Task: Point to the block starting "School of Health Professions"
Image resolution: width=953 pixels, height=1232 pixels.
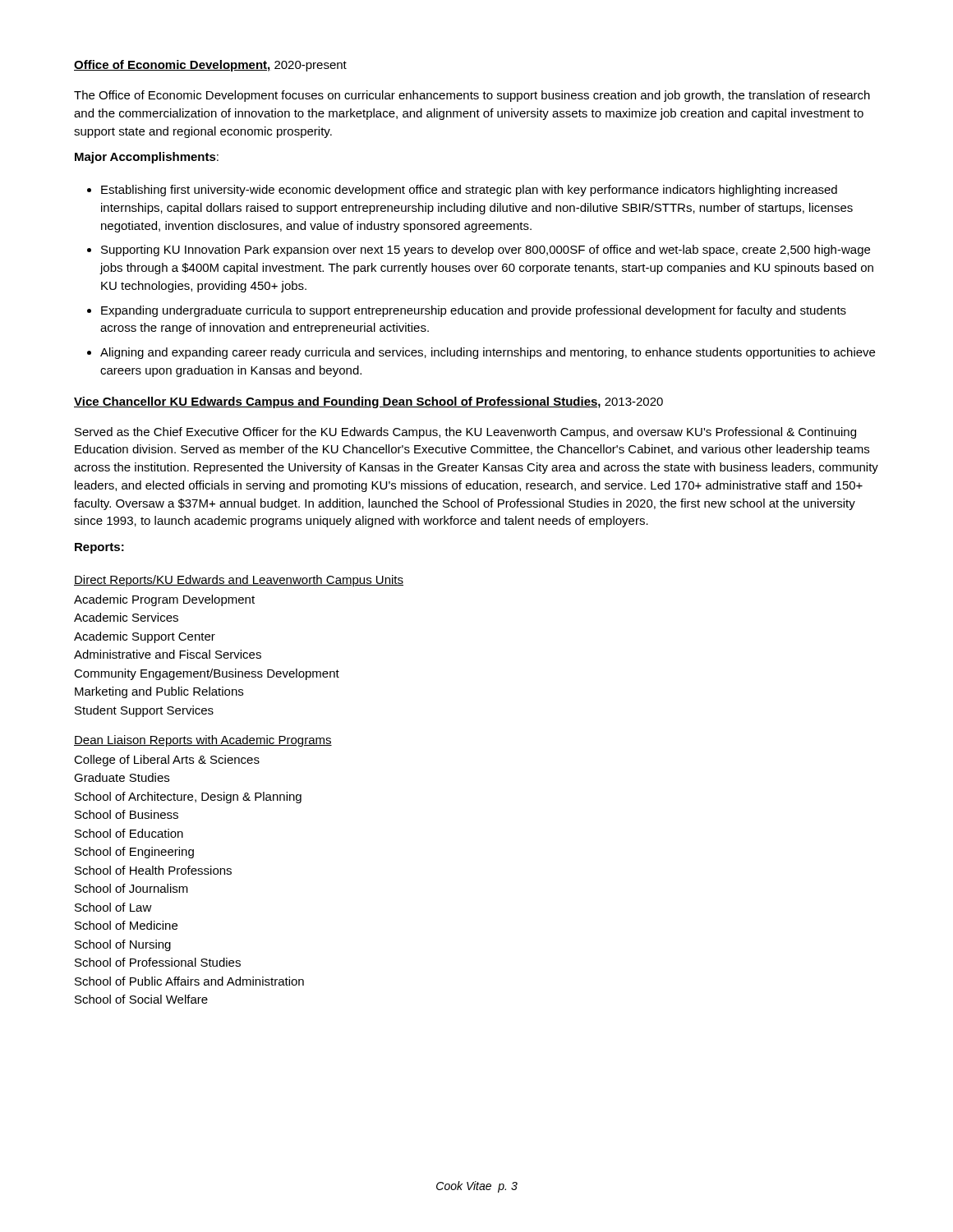Action: coord(153,870)
